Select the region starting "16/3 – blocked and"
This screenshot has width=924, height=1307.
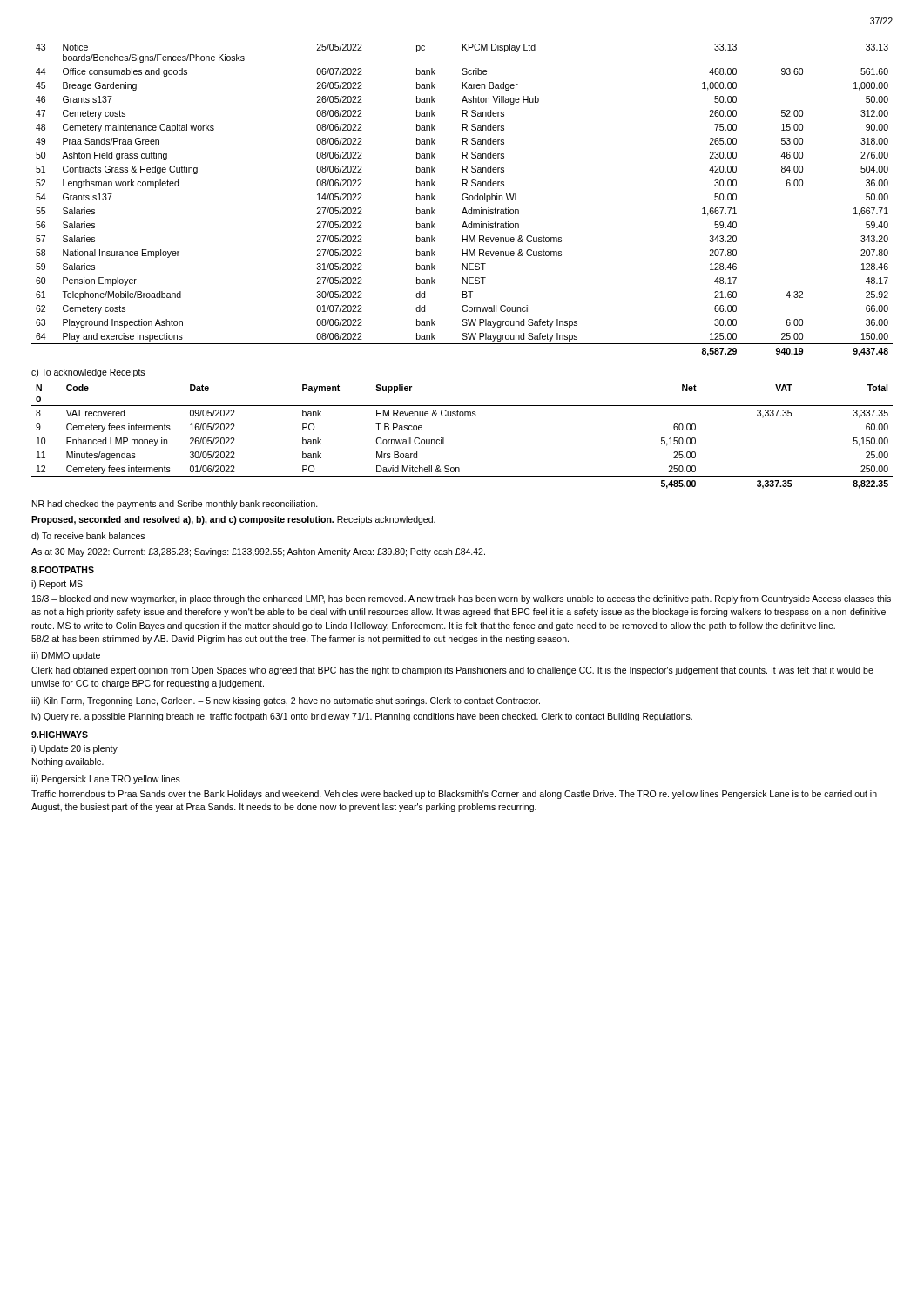click(x=461, y=619)
